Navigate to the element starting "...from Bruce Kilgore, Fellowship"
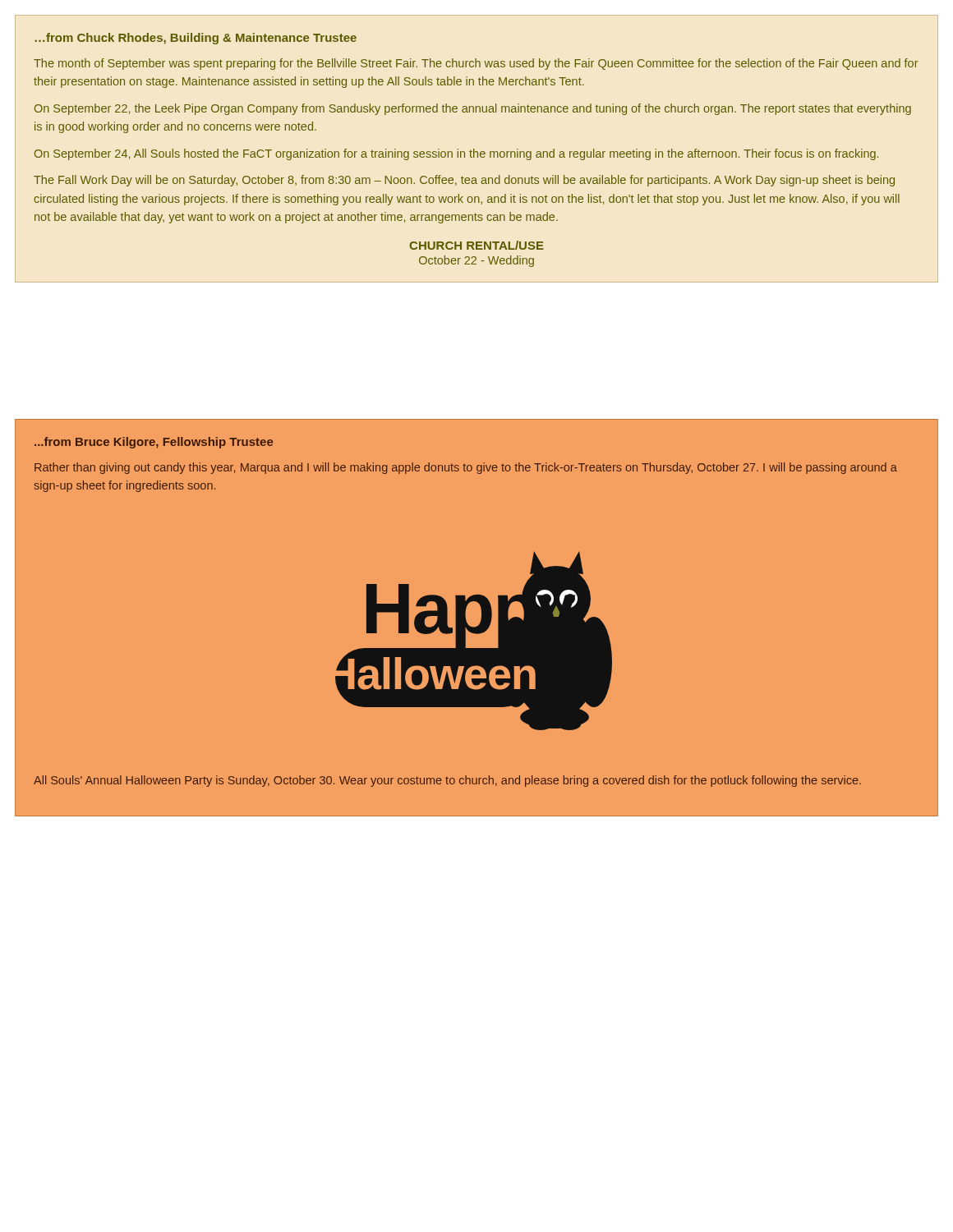Viewport: 953px width, 1232px height. (x=153, y=441)
